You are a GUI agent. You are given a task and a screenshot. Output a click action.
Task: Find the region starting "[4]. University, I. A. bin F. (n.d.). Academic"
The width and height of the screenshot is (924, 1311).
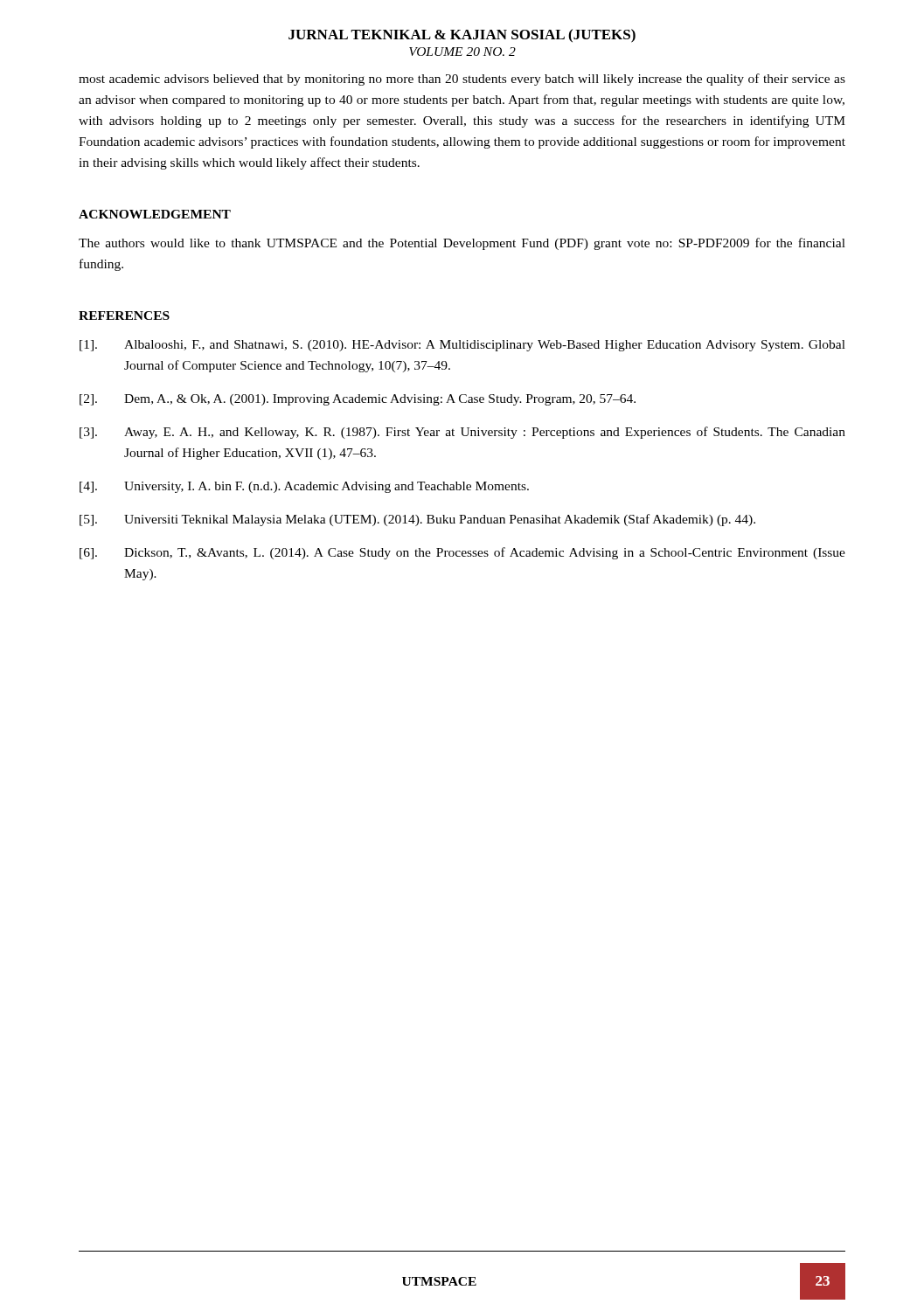462,486
